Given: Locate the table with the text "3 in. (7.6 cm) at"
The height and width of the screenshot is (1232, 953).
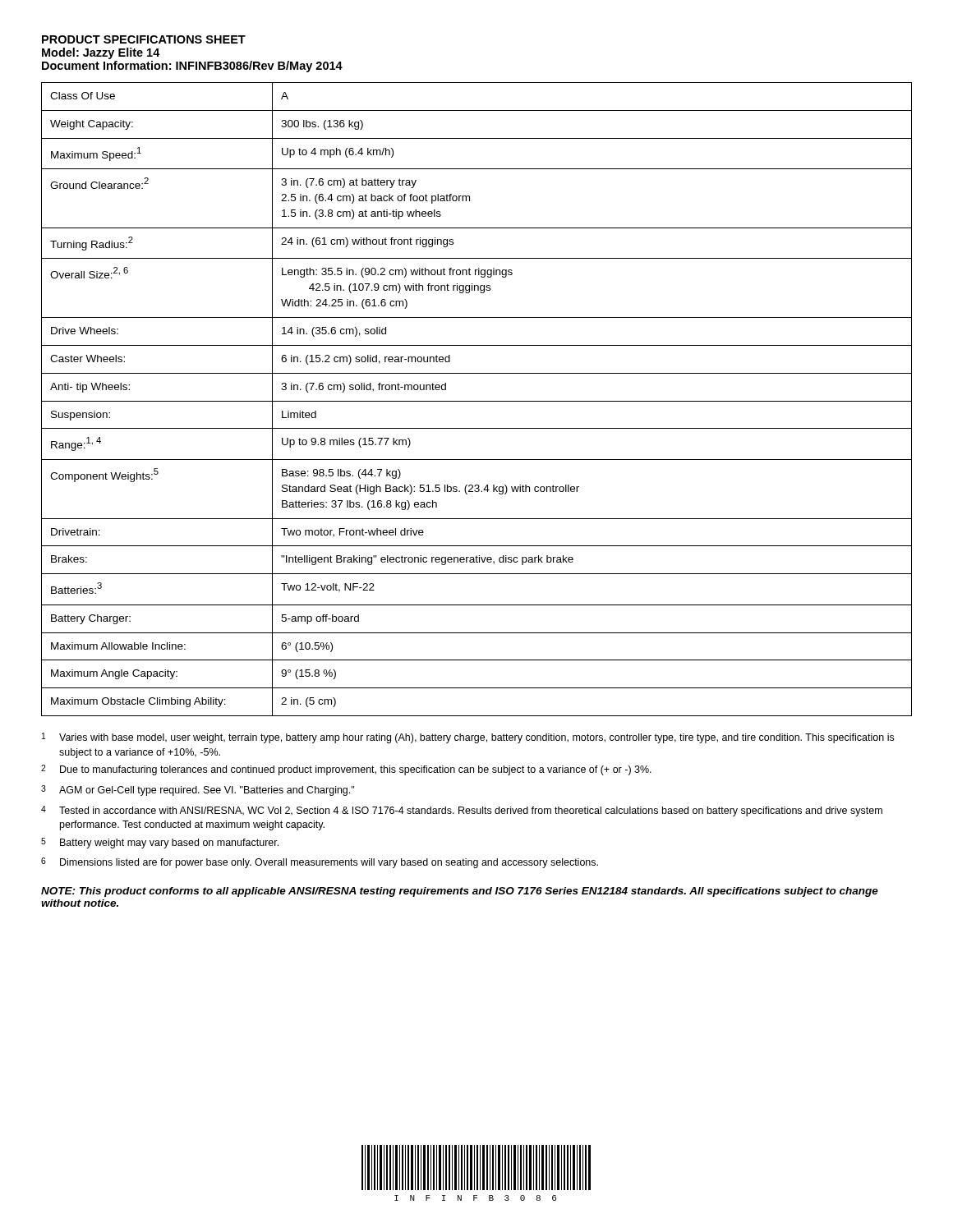Looking at the screenshot, I should tap(476, 399).
